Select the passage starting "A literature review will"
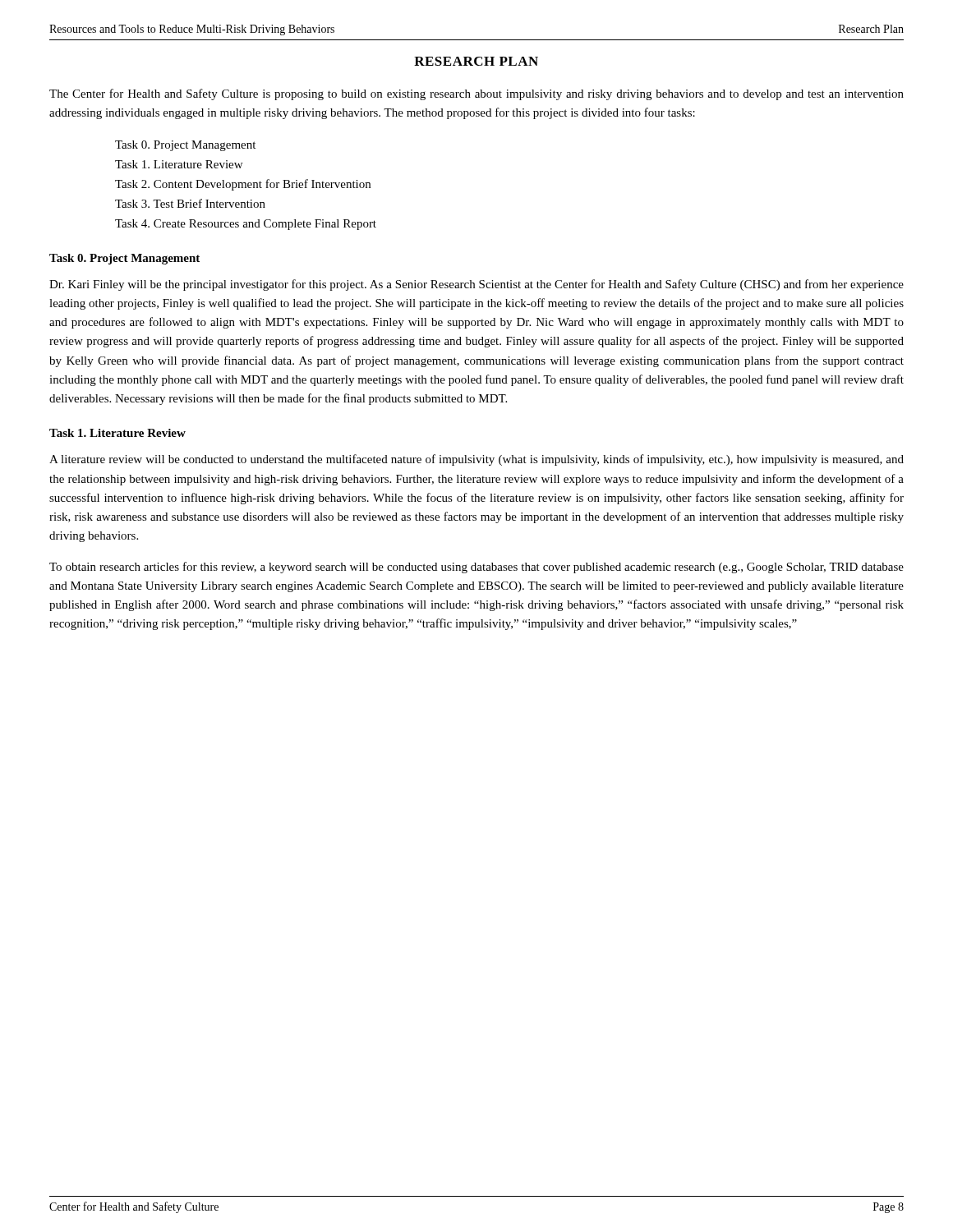This screenshot has width=953, height=1232. [476, 498]
